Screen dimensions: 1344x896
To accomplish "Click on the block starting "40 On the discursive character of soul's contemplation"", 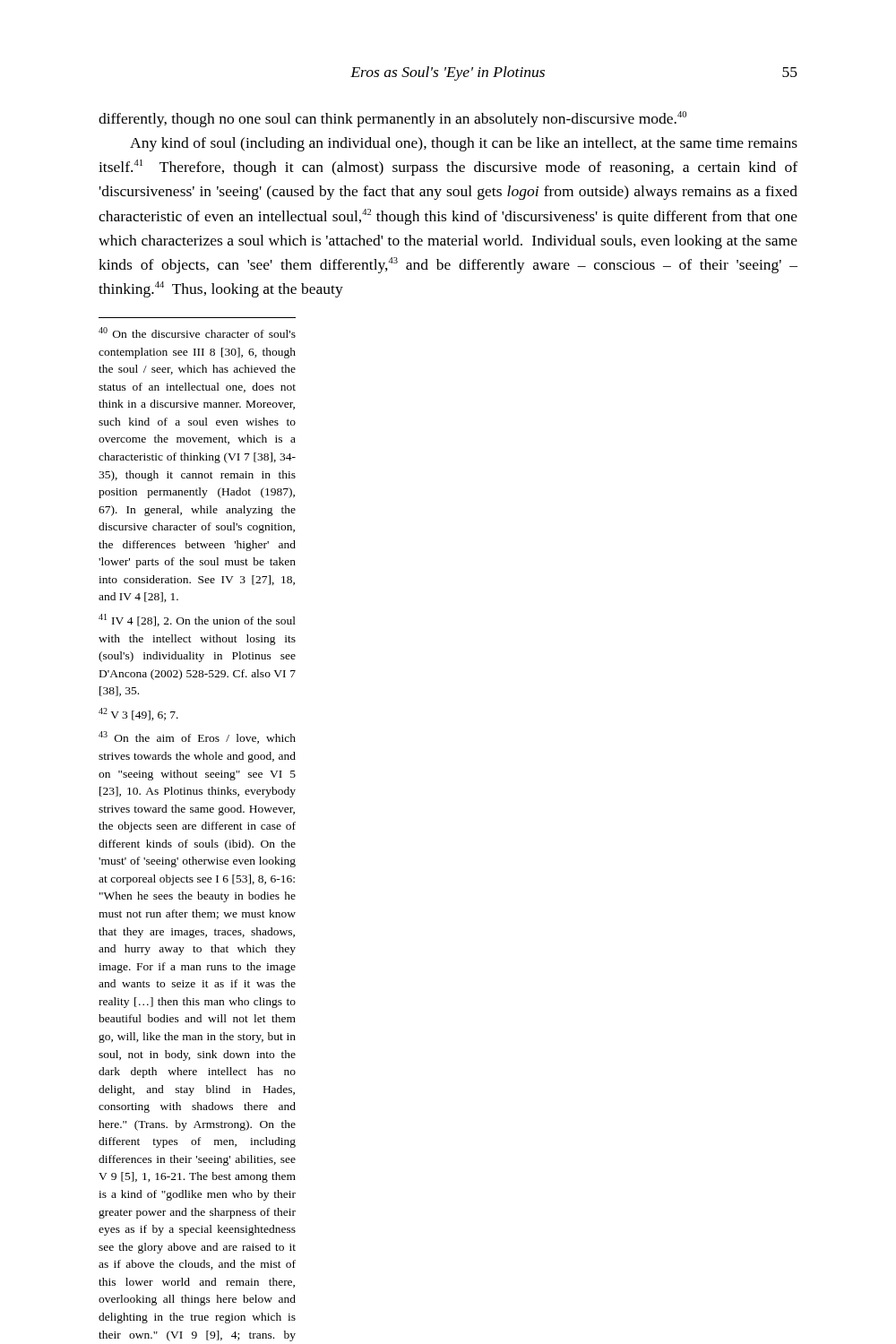I will [197, 464].
